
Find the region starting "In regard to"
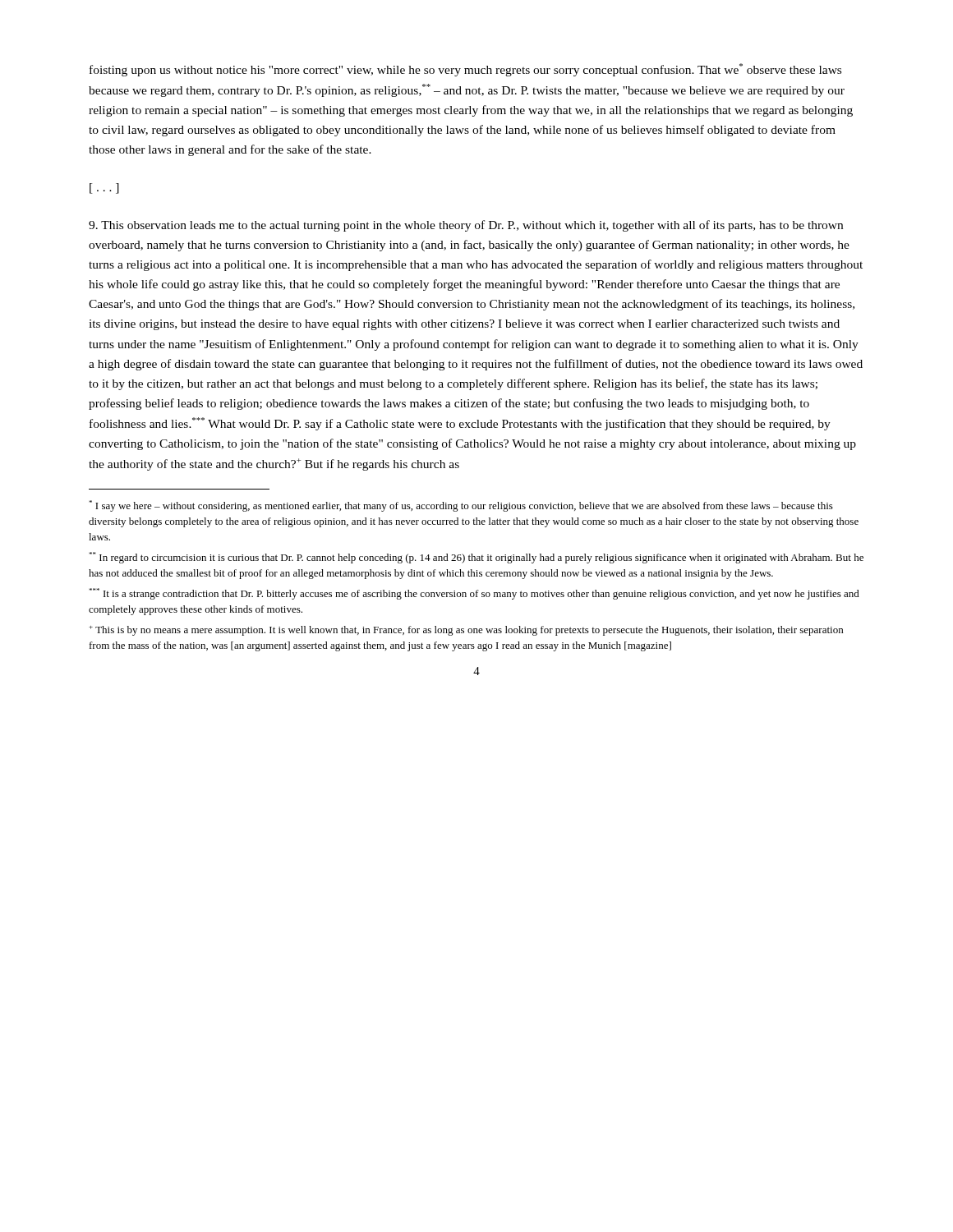(x=476, y=565)
